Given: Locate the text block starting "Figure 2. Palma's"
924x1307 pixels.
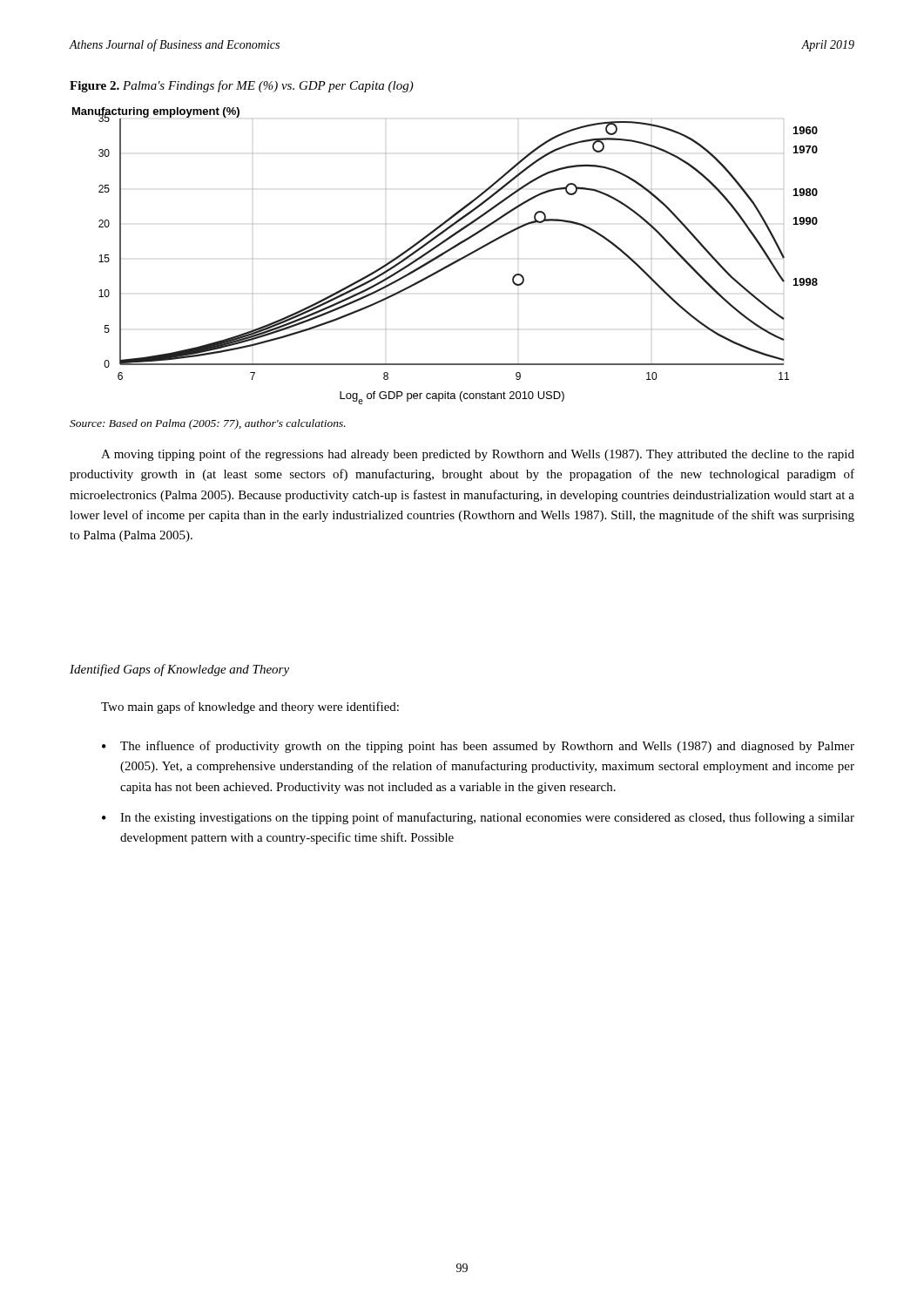Looking at the screenshot, I should (242, 85).
